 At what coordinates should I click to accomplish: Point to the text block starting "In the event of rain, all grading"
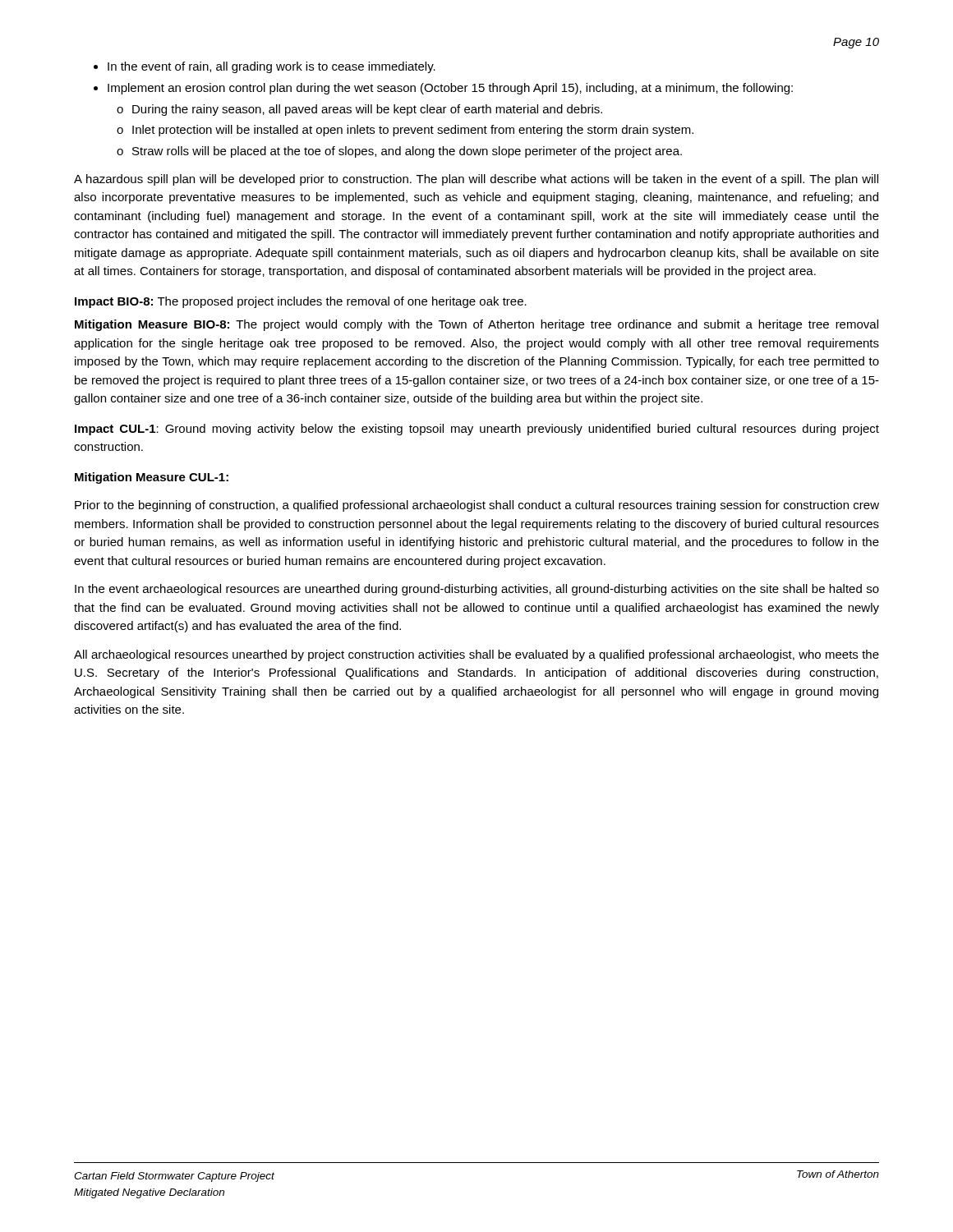(476, 109)
